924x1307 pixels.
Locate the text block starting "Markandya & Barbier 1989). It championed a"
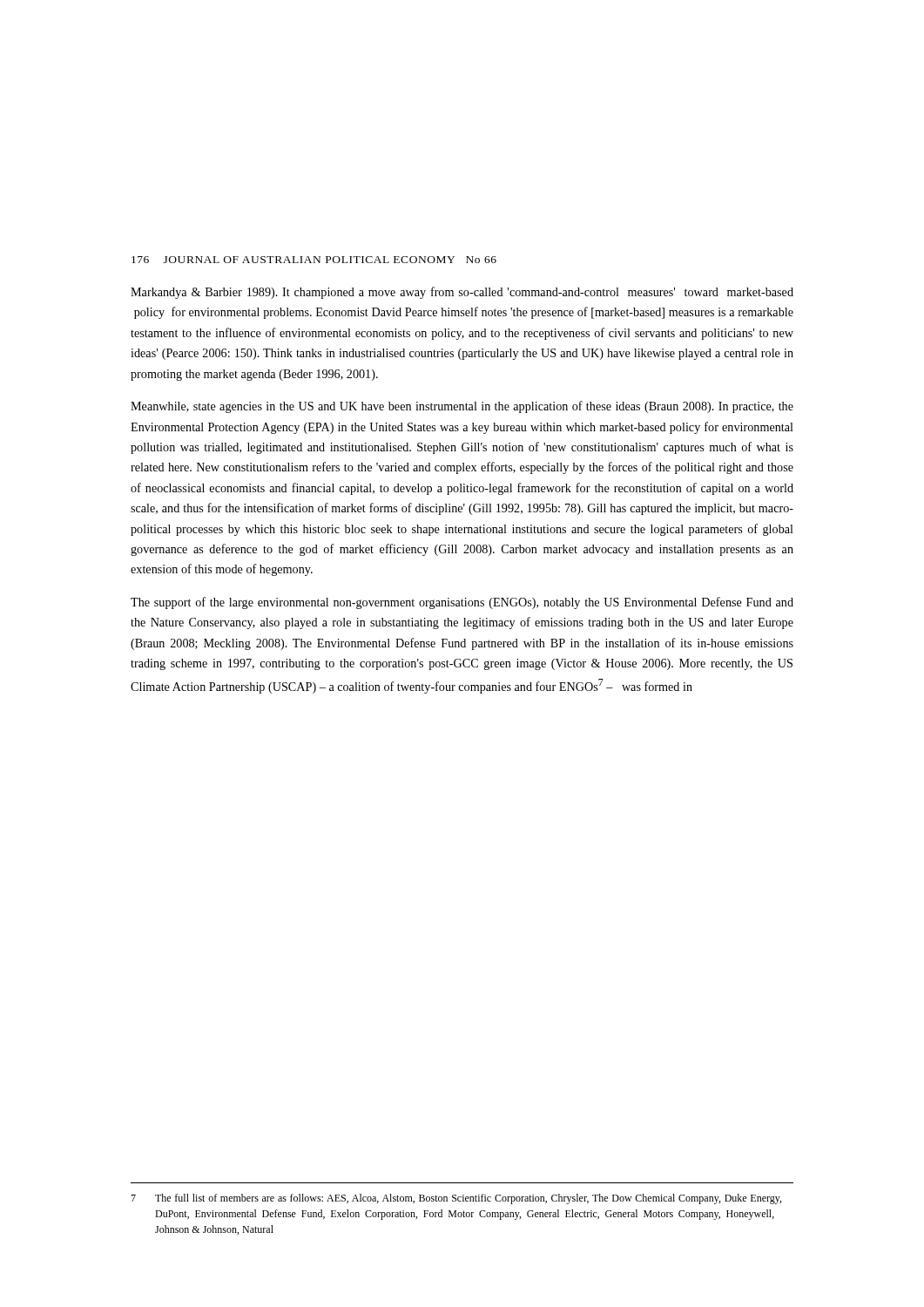[462, 333]
